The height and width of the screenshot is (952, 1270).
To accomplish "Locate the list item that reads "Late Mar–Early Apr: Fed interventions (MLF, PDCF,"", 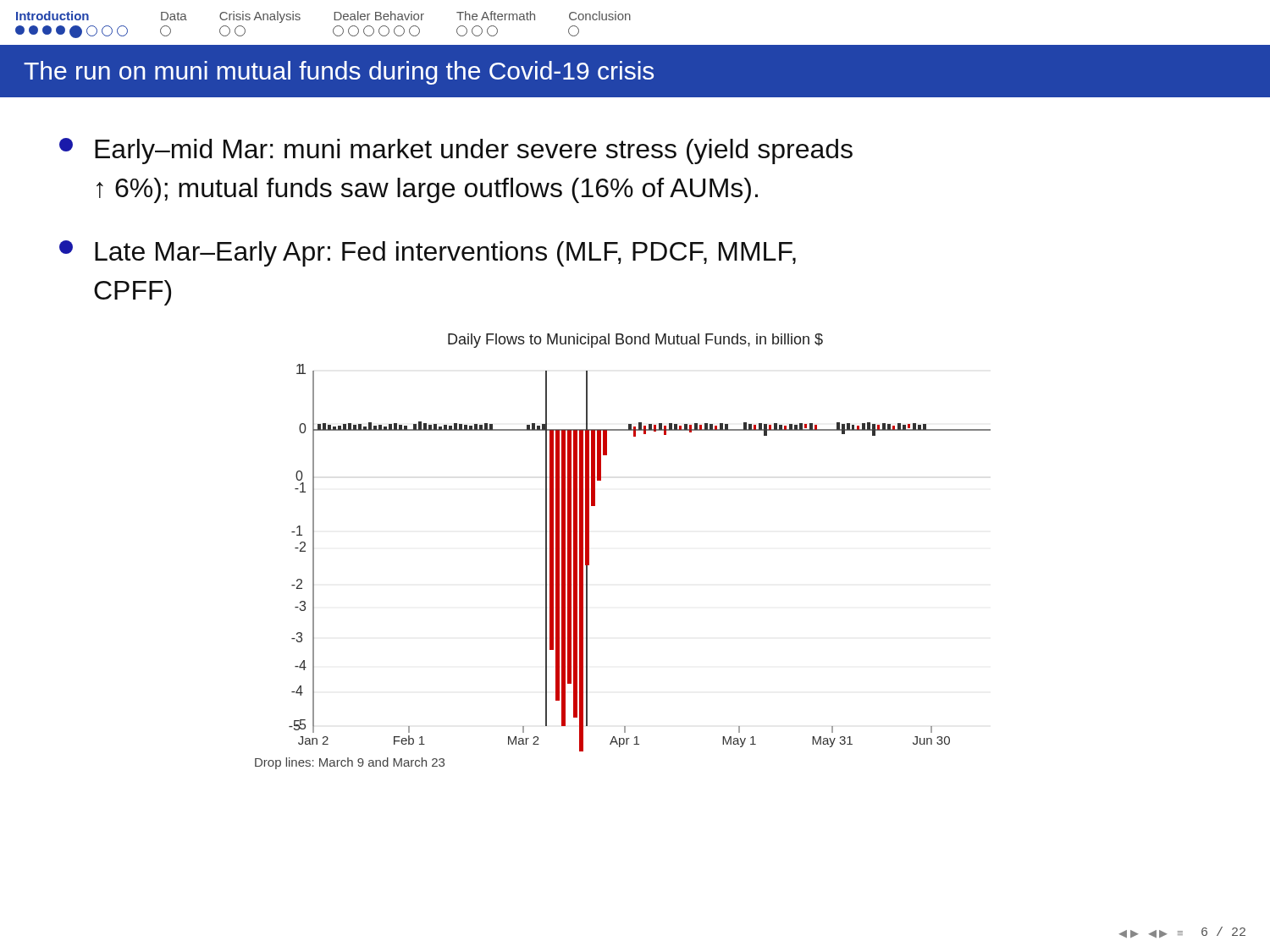I will pyautogui.click(x=429, y=271).
